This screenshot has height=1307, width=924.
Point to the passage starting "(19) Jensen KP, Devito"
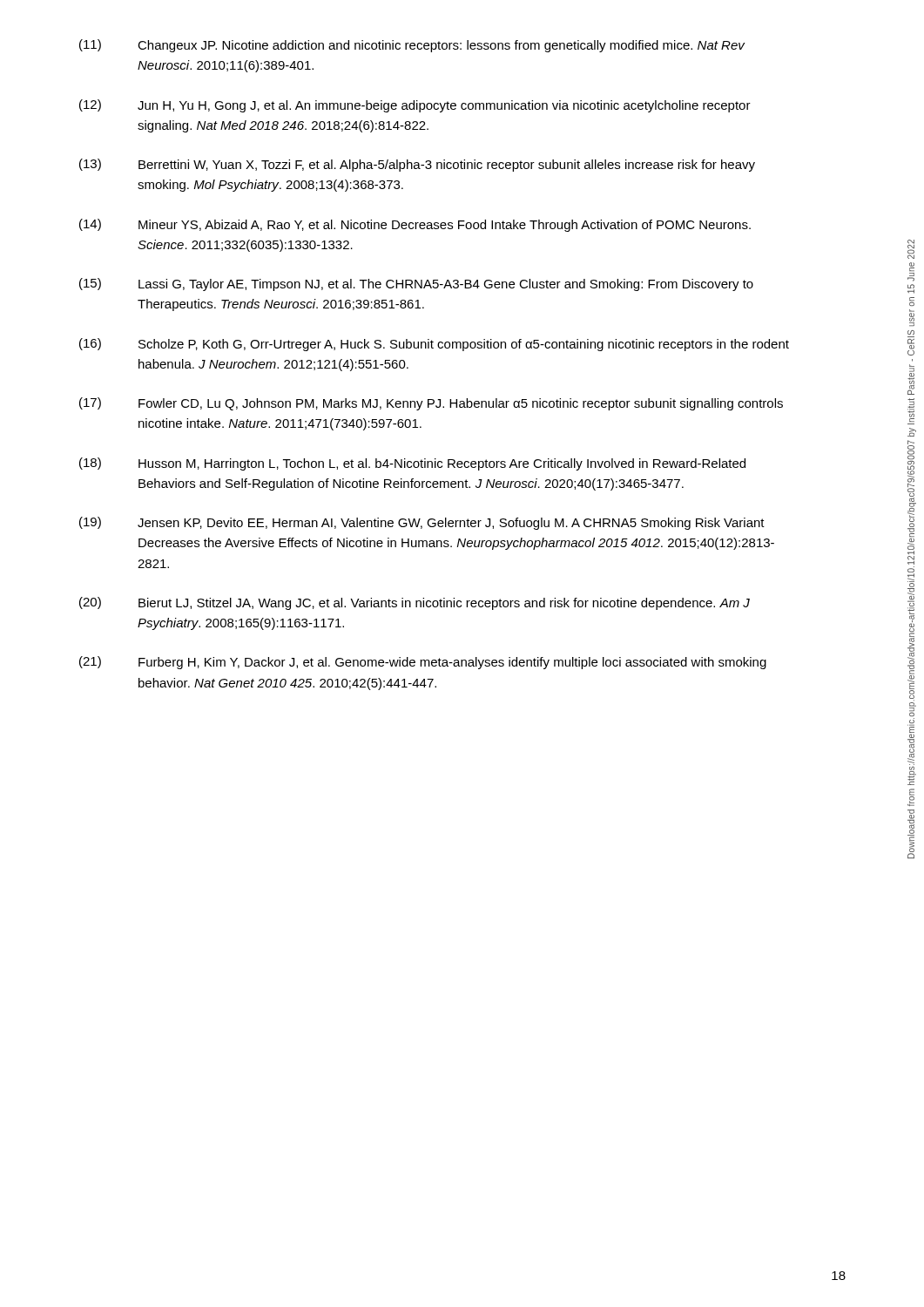tap(440, 543)
